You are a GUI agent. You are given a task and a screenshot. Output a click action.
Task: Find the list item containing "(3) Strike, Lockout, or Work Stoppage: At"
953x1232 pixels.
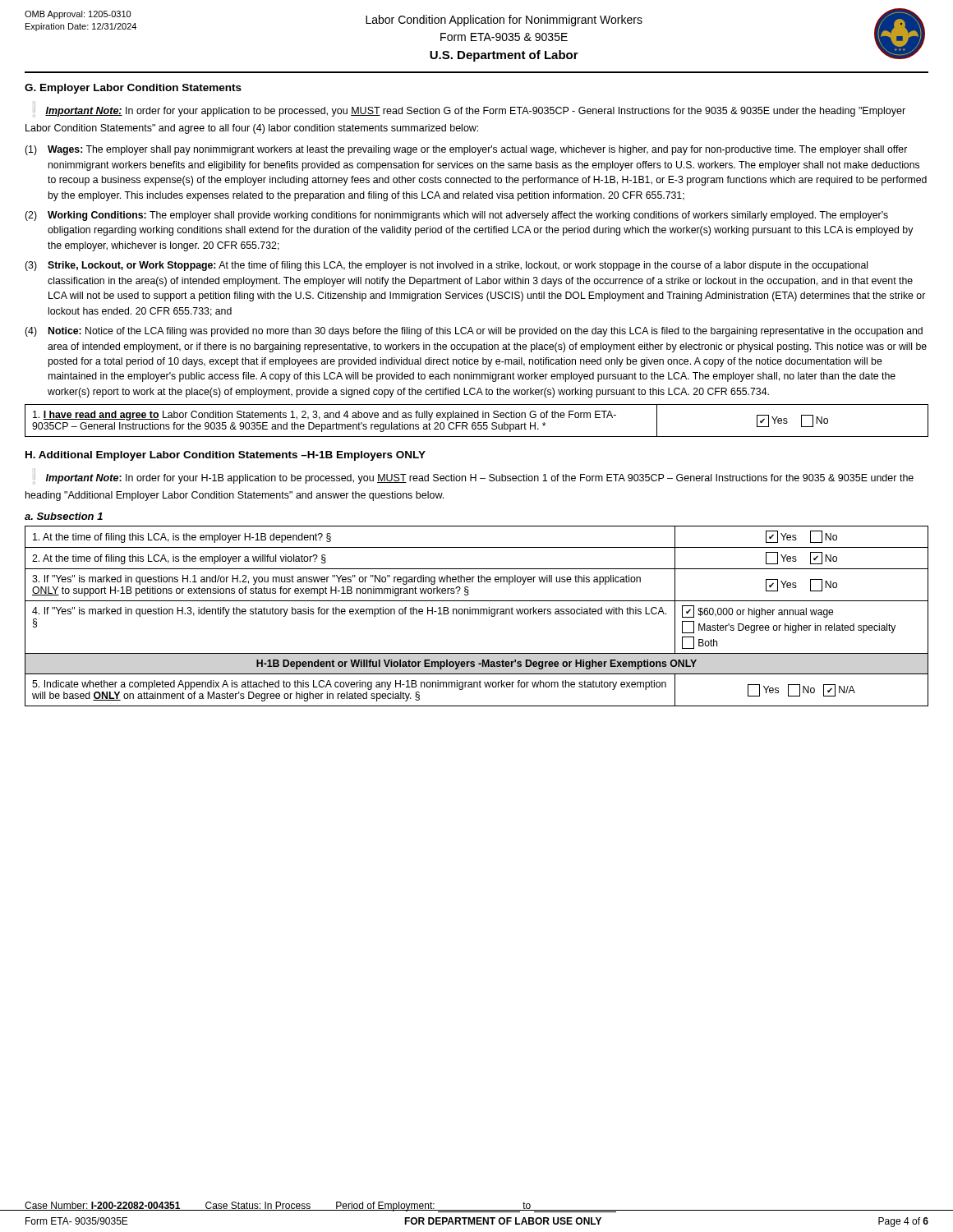[x=476, y=288]
